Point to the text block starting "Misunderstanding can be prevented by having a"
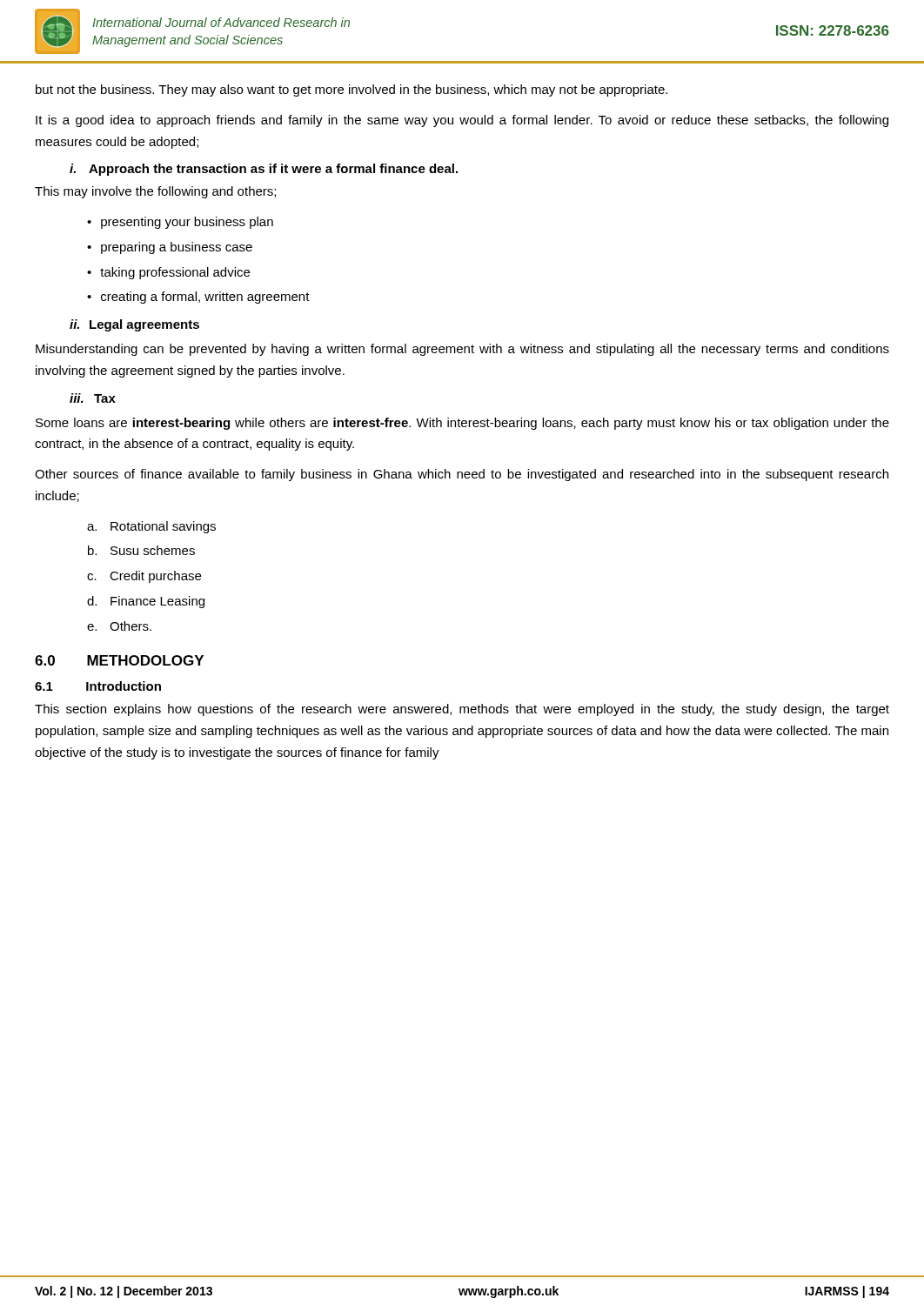 click(462, 359)
